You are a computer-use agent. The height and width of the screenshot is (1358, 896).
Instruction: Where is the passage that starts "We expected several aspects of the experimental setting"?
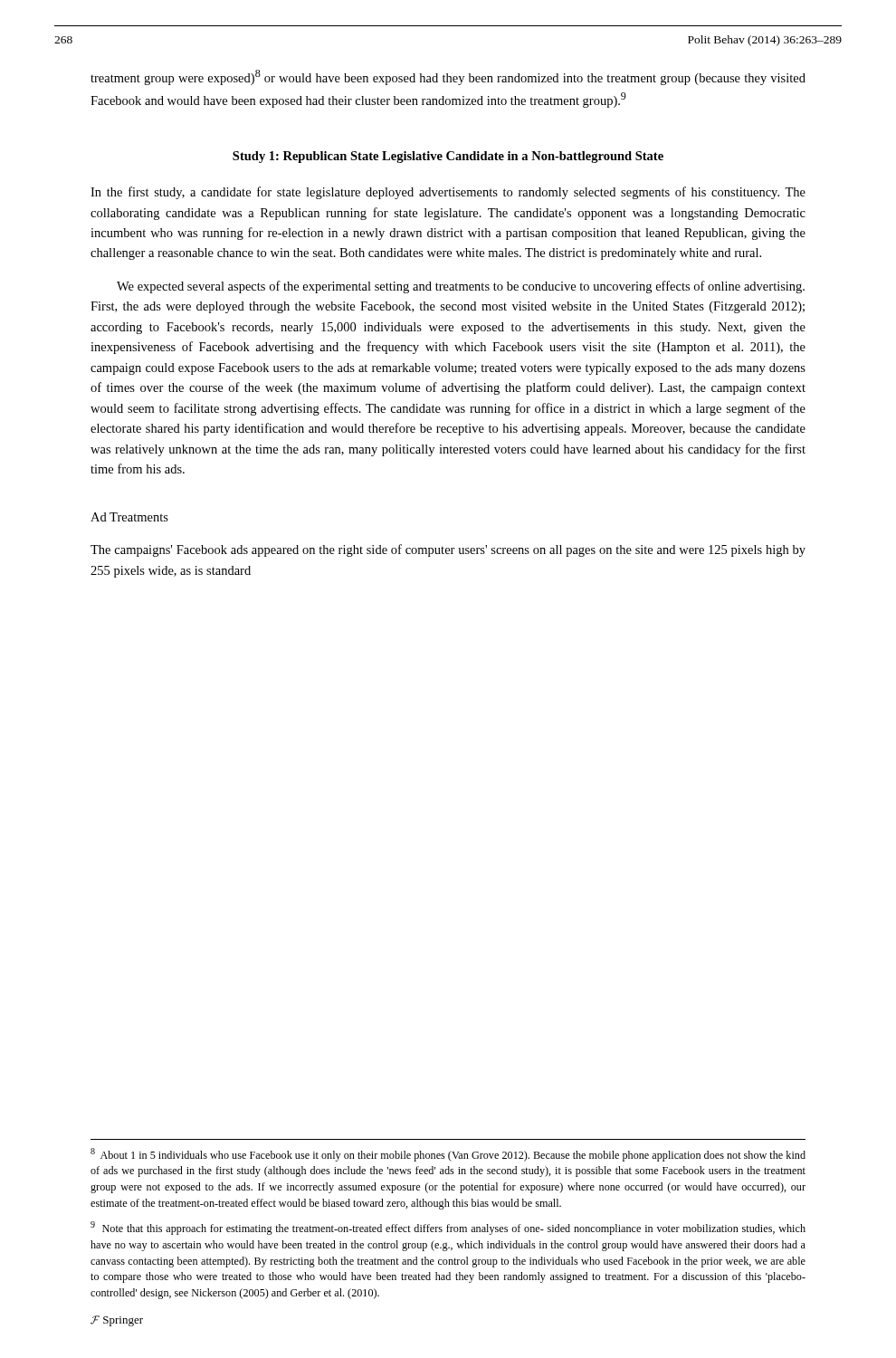[x=448, y=378]
